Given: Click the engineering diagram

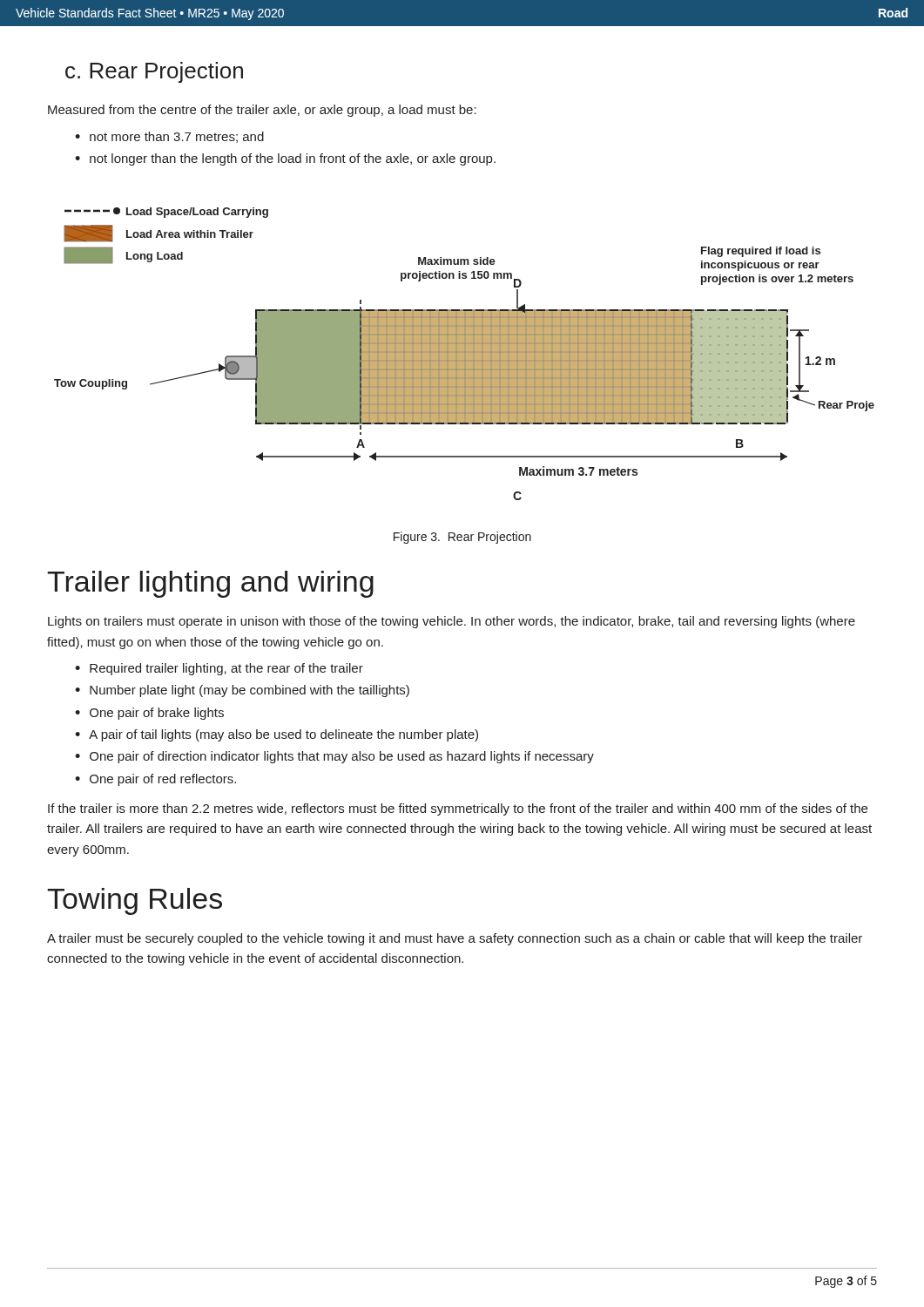Looking at the screenshot, I should 462,352.
